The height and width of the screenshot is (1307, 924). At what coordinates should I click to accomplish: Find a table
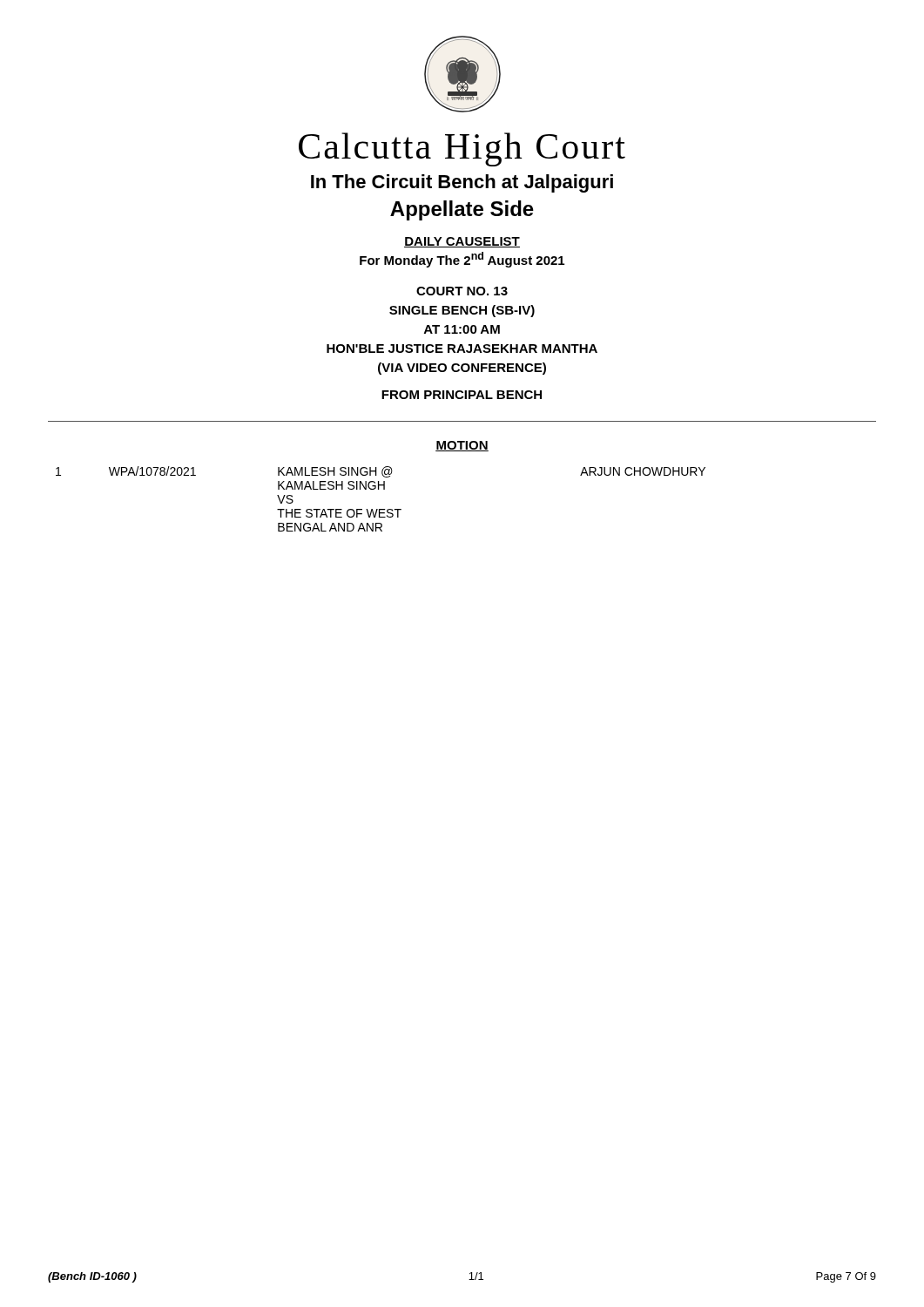coord(462,499)
